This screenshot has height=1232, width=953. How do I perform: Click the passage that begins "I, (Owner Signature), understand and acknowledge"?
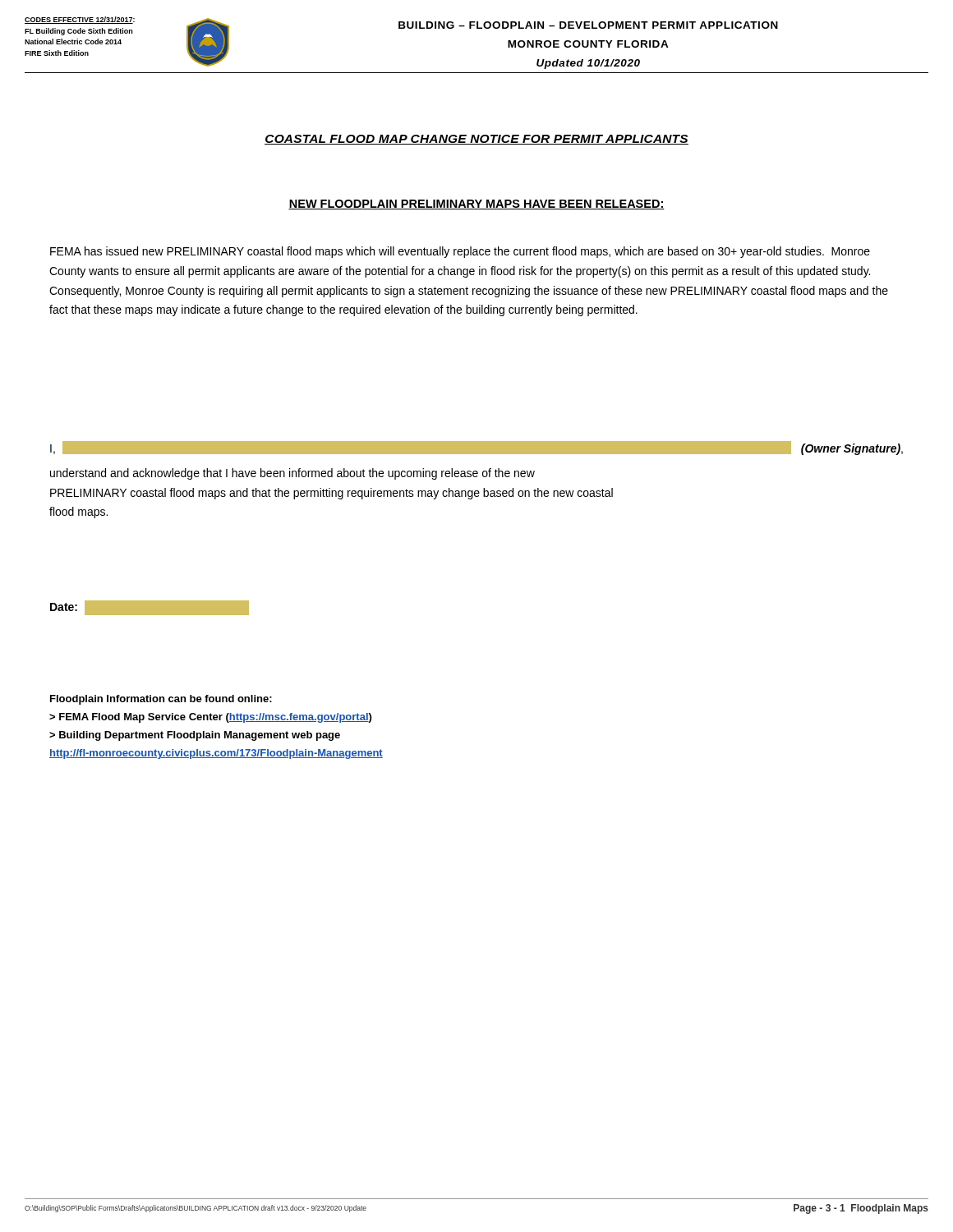click(x=476, y=481)
